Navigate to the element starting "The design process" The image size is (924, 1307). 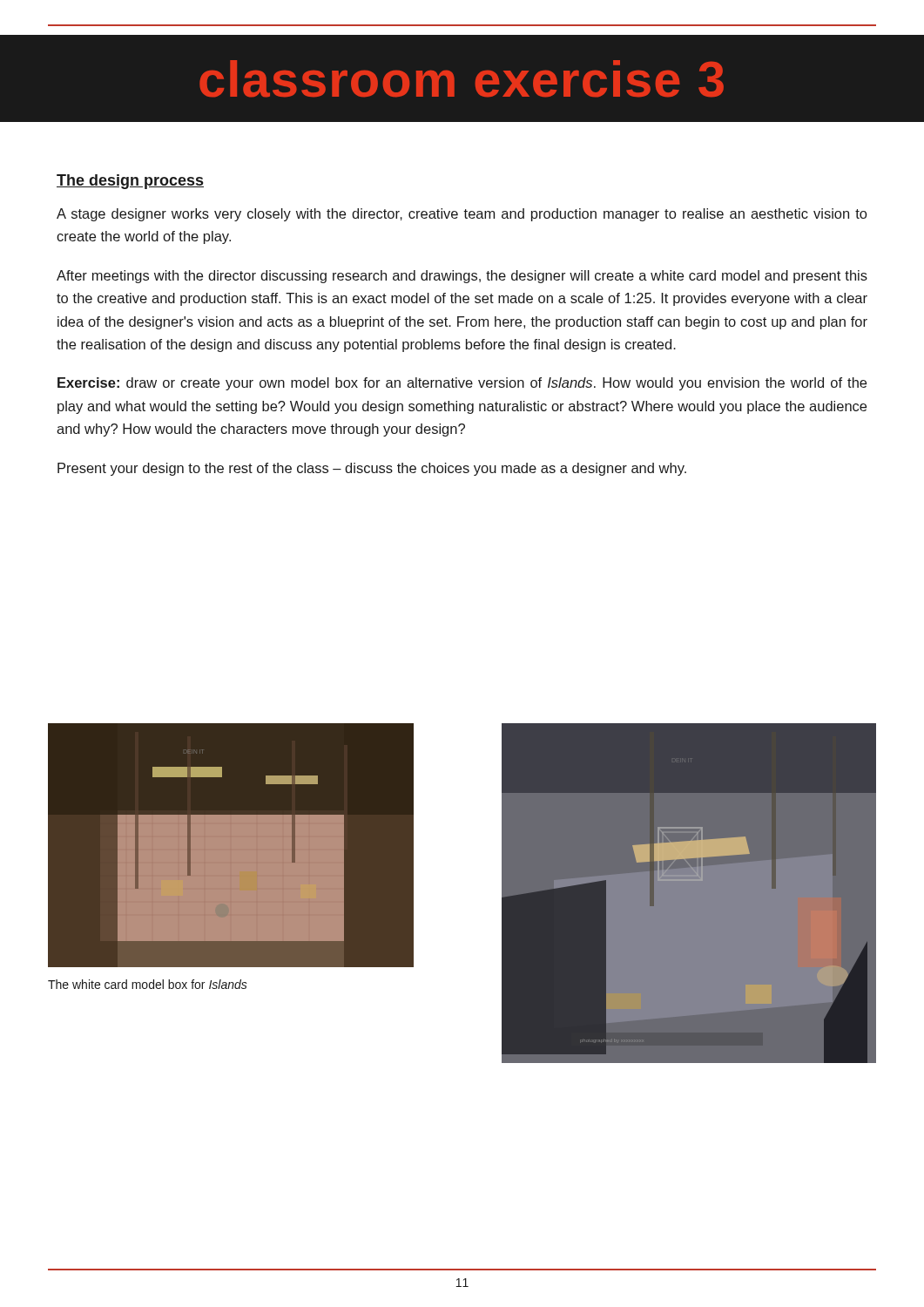click(x=130, y=180)
